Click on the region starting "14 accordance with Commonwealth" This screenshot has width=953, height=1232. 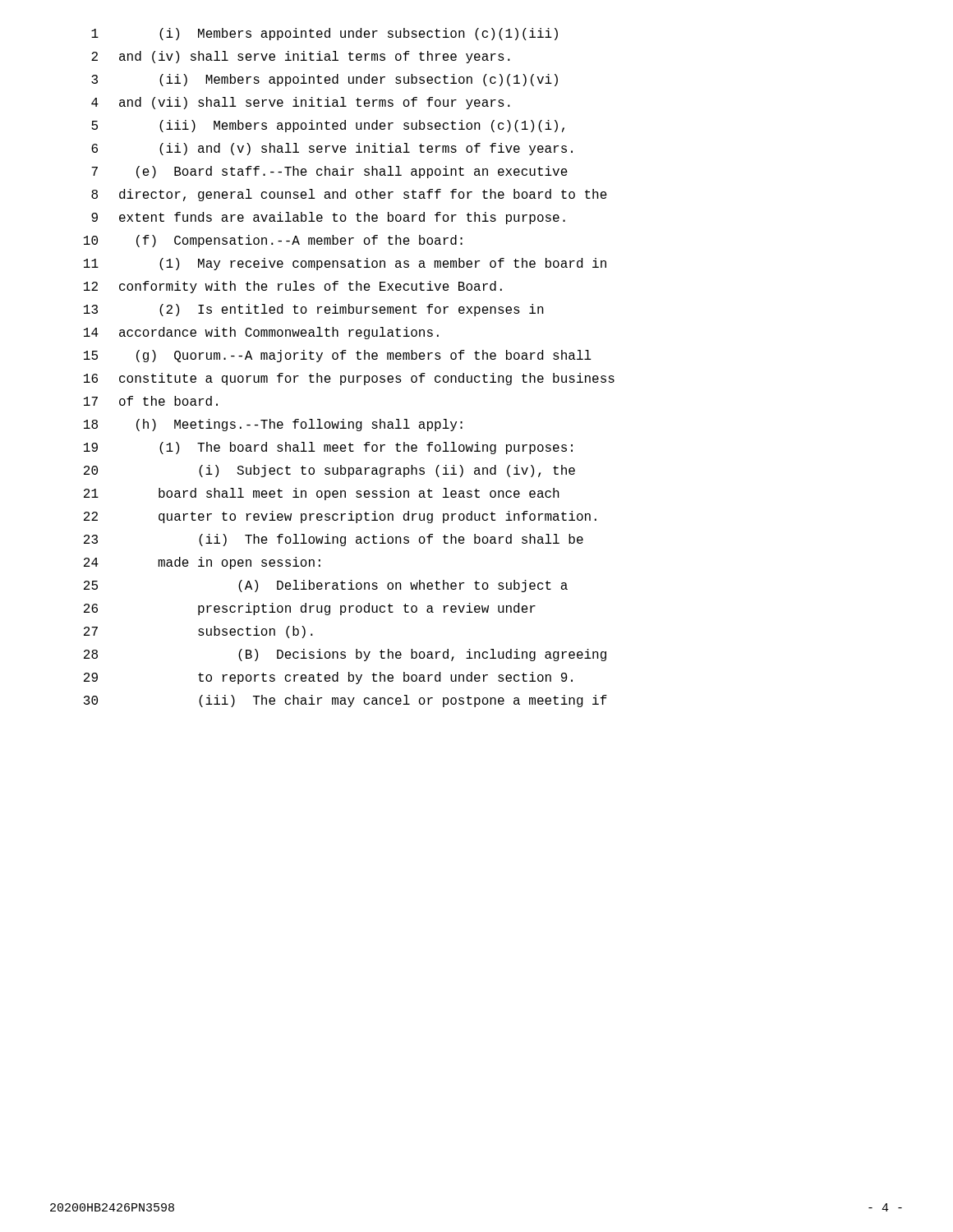(261, 333)
